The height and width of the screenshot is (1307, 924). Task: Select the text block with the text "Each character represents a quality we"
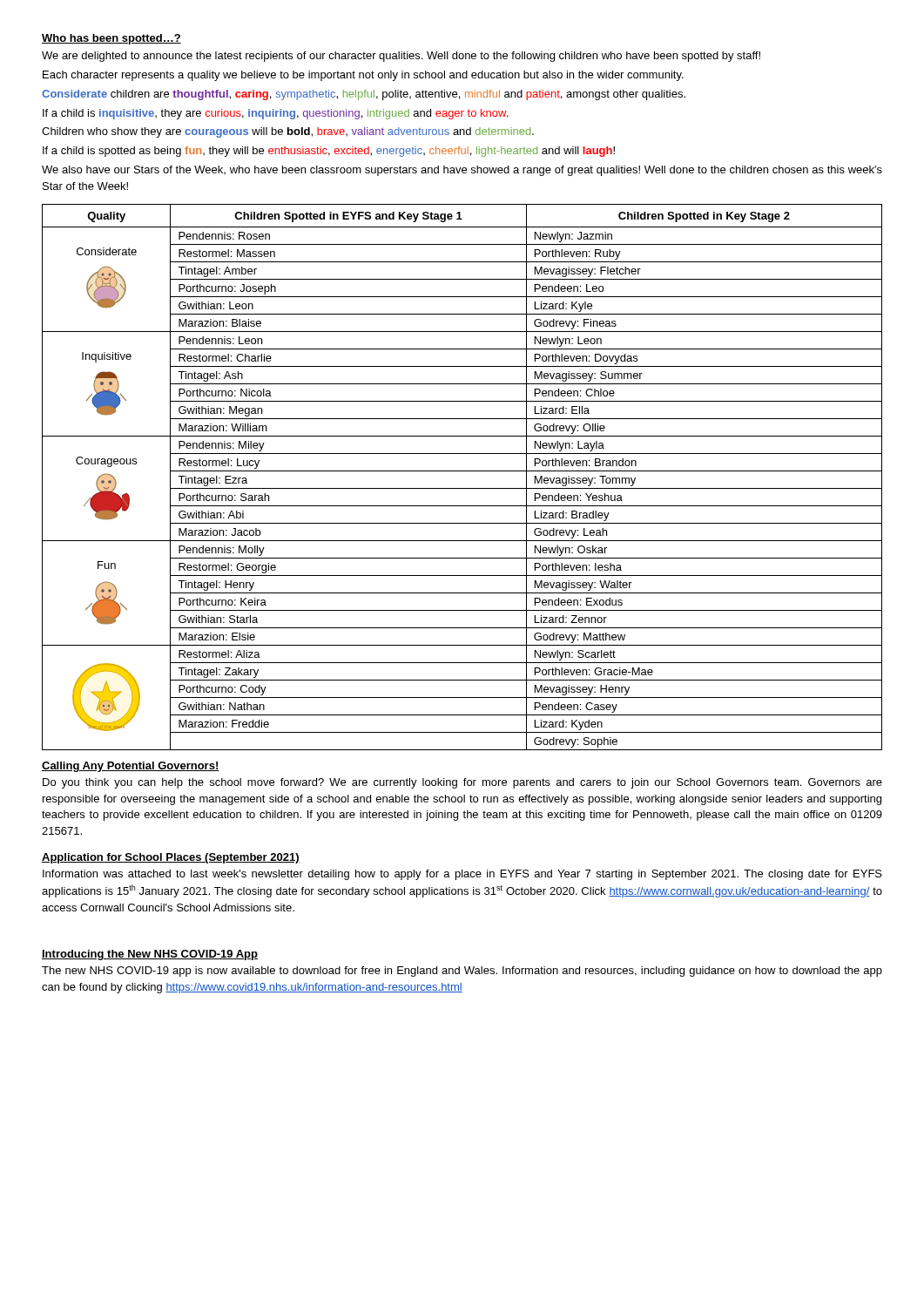363,74
